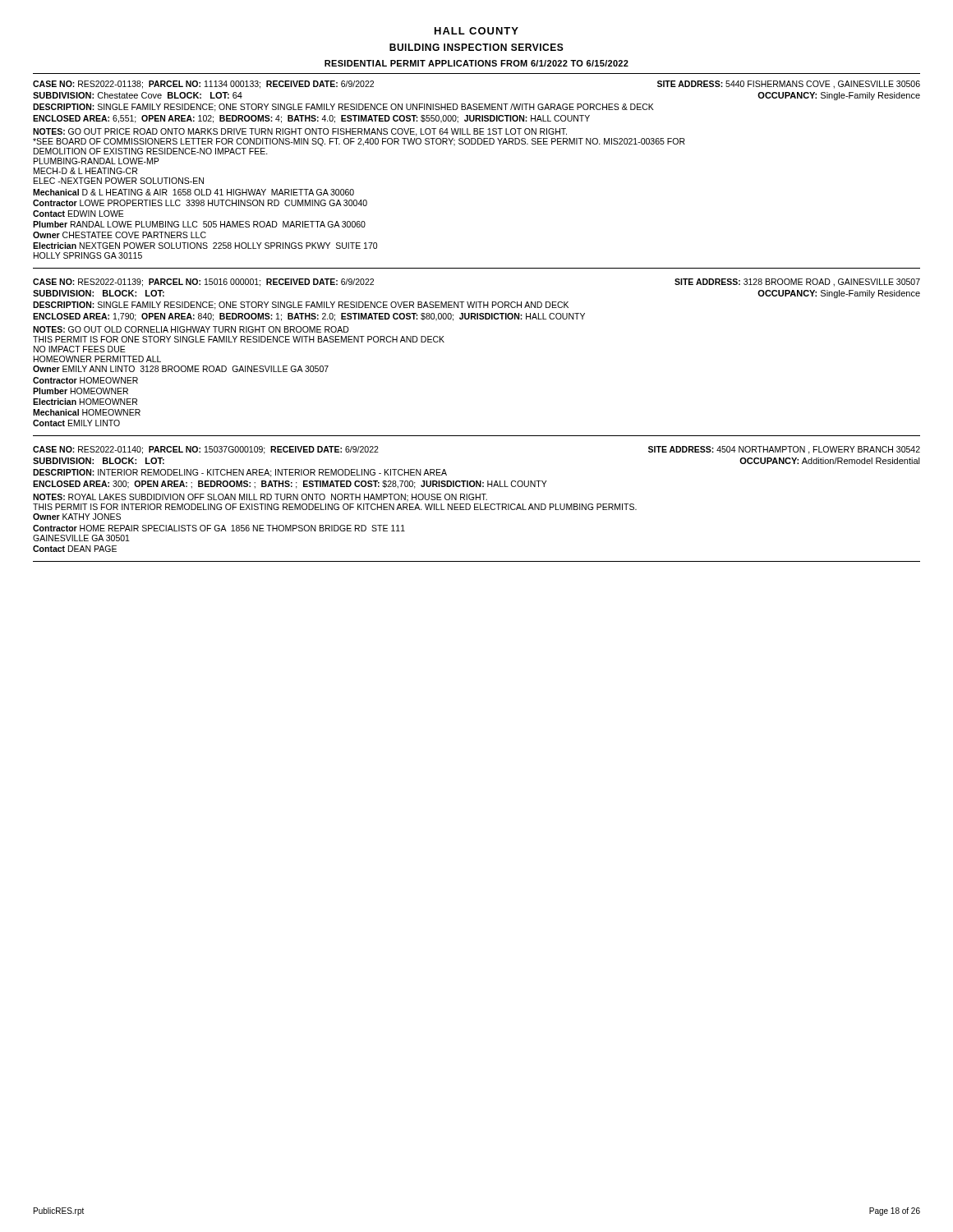Screen dimensions: 1232x953
Task: Select the text containing "Contact DEAN PAGE"
Action: tap(75, 549)
